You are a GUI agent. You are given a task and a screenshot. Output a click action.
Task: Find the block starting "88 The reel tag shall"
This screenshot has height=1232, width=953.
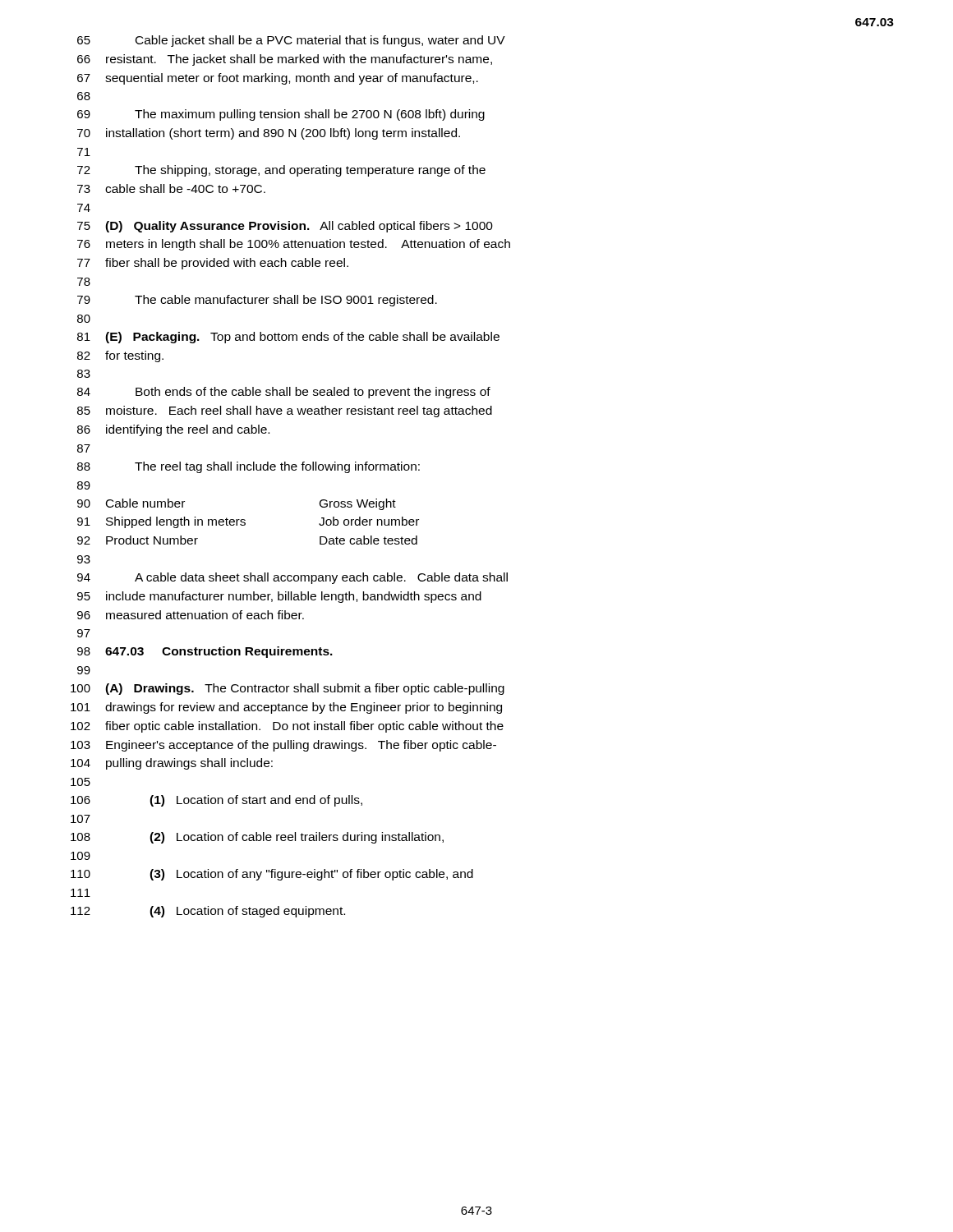pyautogui.click(x=249, y=467)
